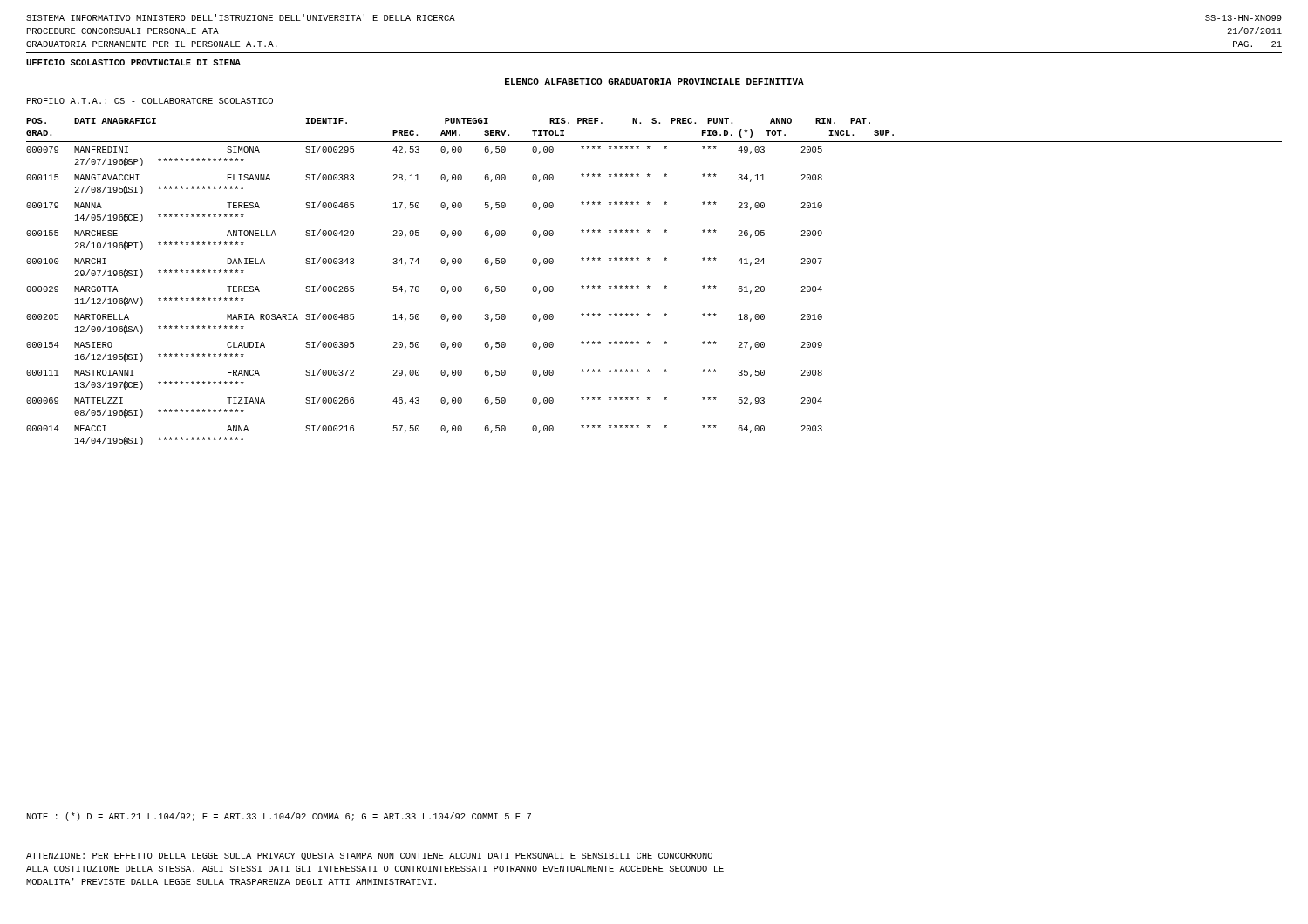Locate the title that says "ELENCO ALFABETICO GRADUATORIA PROVINCIALE DEFINITIVA"
Viewport: 1308px width, 924px height.
654,82
